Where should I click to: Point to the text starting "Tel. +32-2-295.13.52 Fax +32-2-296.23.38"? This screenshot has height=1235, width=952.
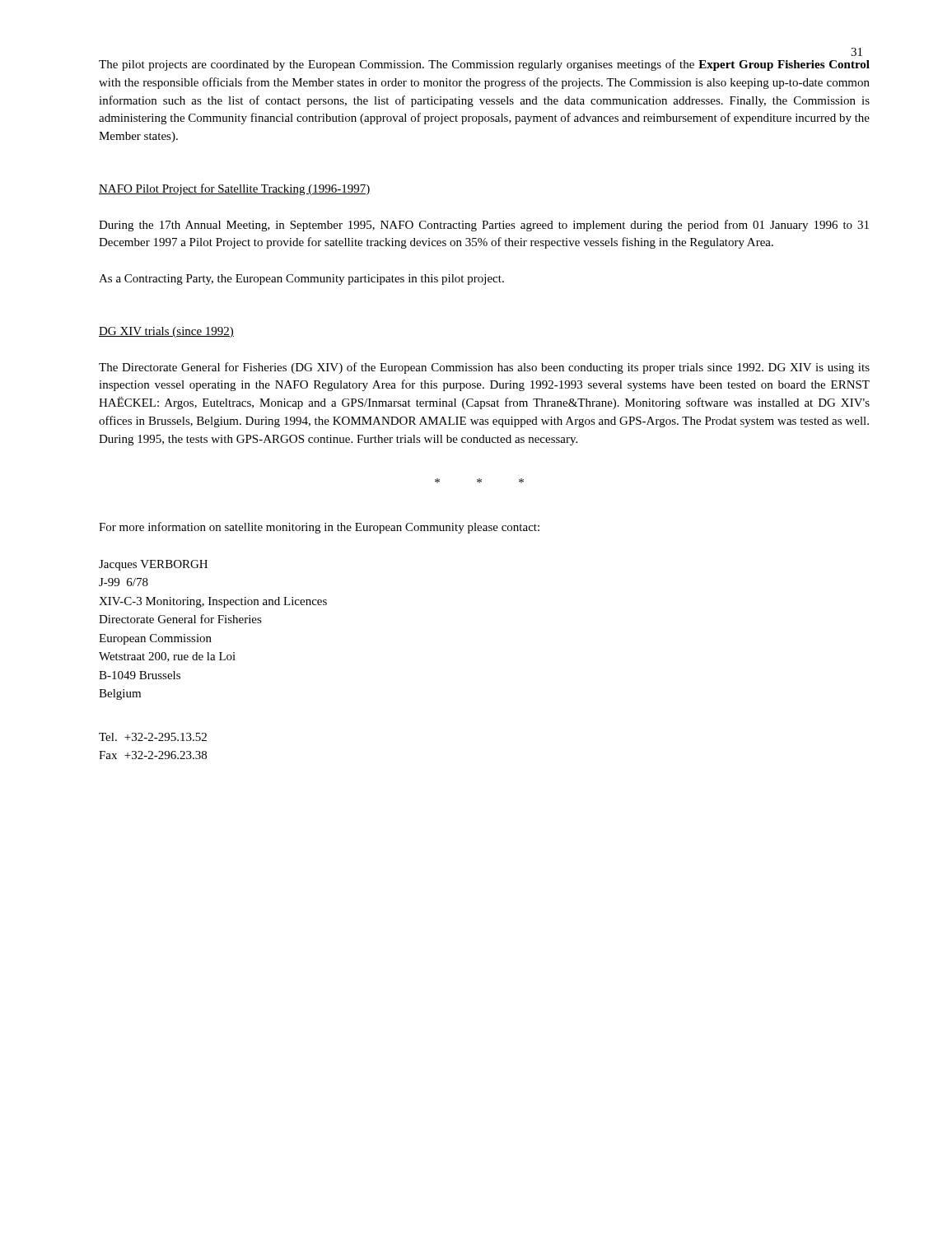pos(153,746)
